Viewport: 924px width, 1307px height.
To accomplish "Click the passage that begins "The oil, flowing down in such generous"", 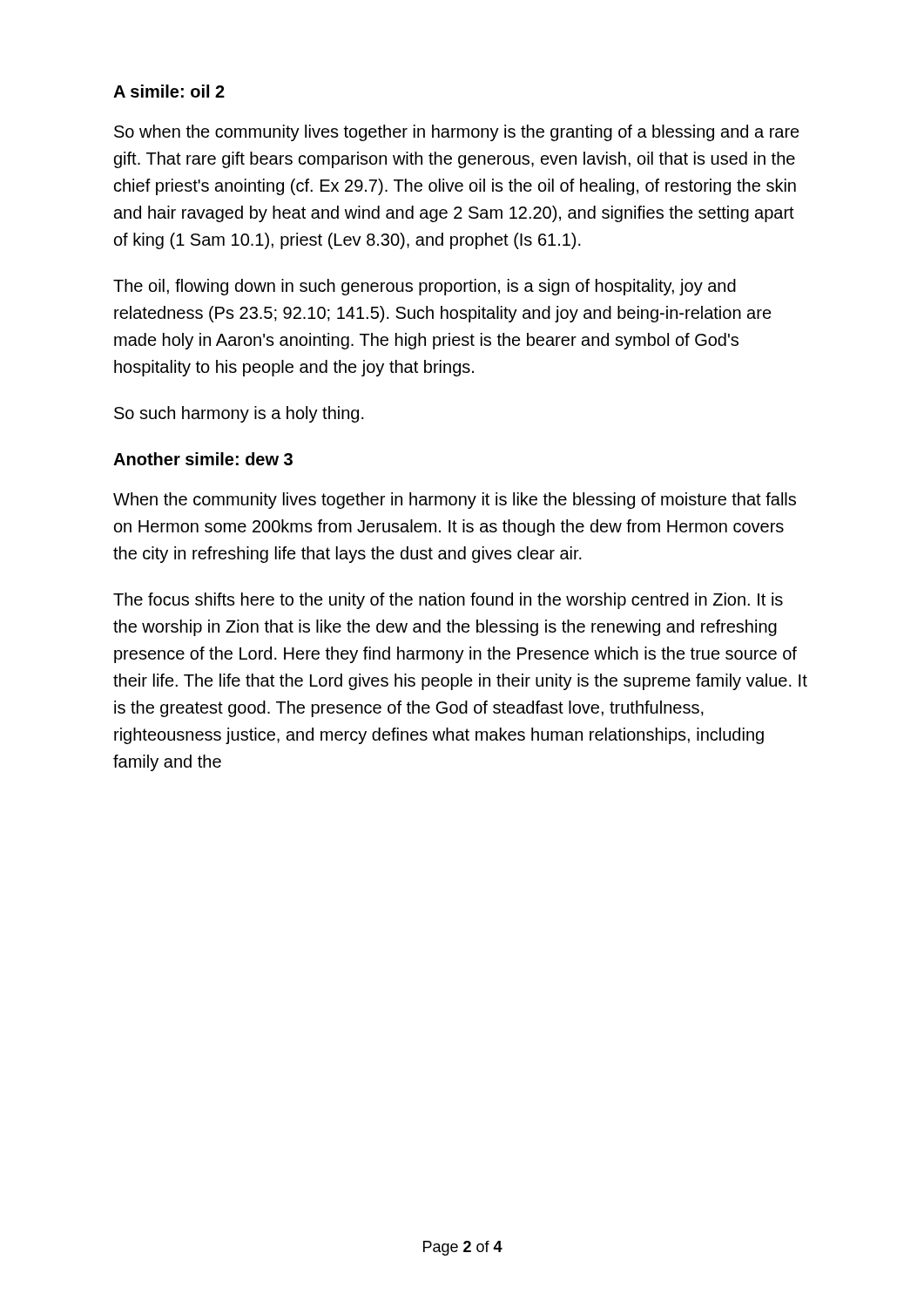I will [442, 326].
